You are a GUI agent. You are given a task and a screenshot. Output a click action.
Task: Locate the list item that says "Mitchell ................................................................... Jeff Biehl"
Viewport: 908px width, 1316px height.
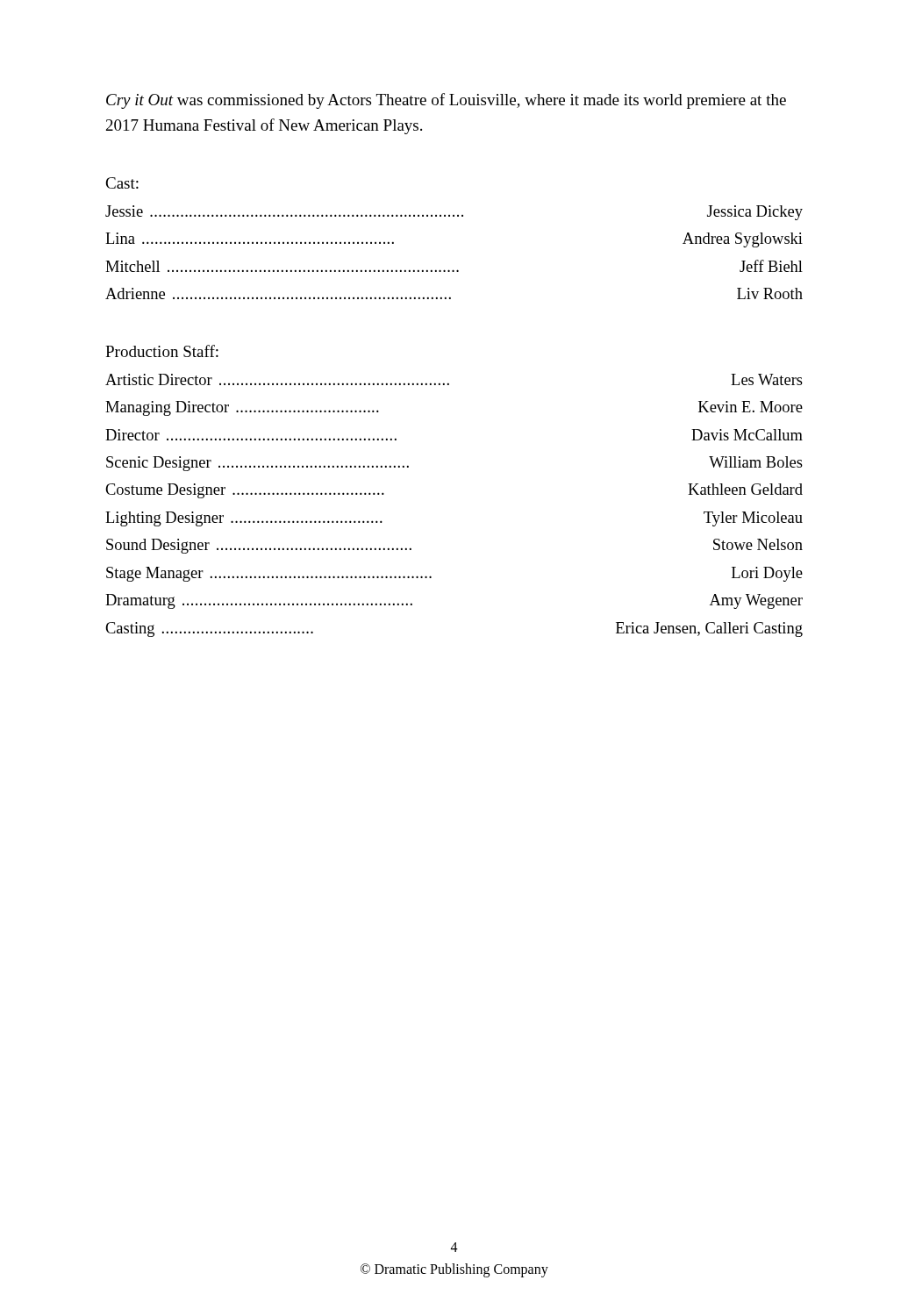454,267
